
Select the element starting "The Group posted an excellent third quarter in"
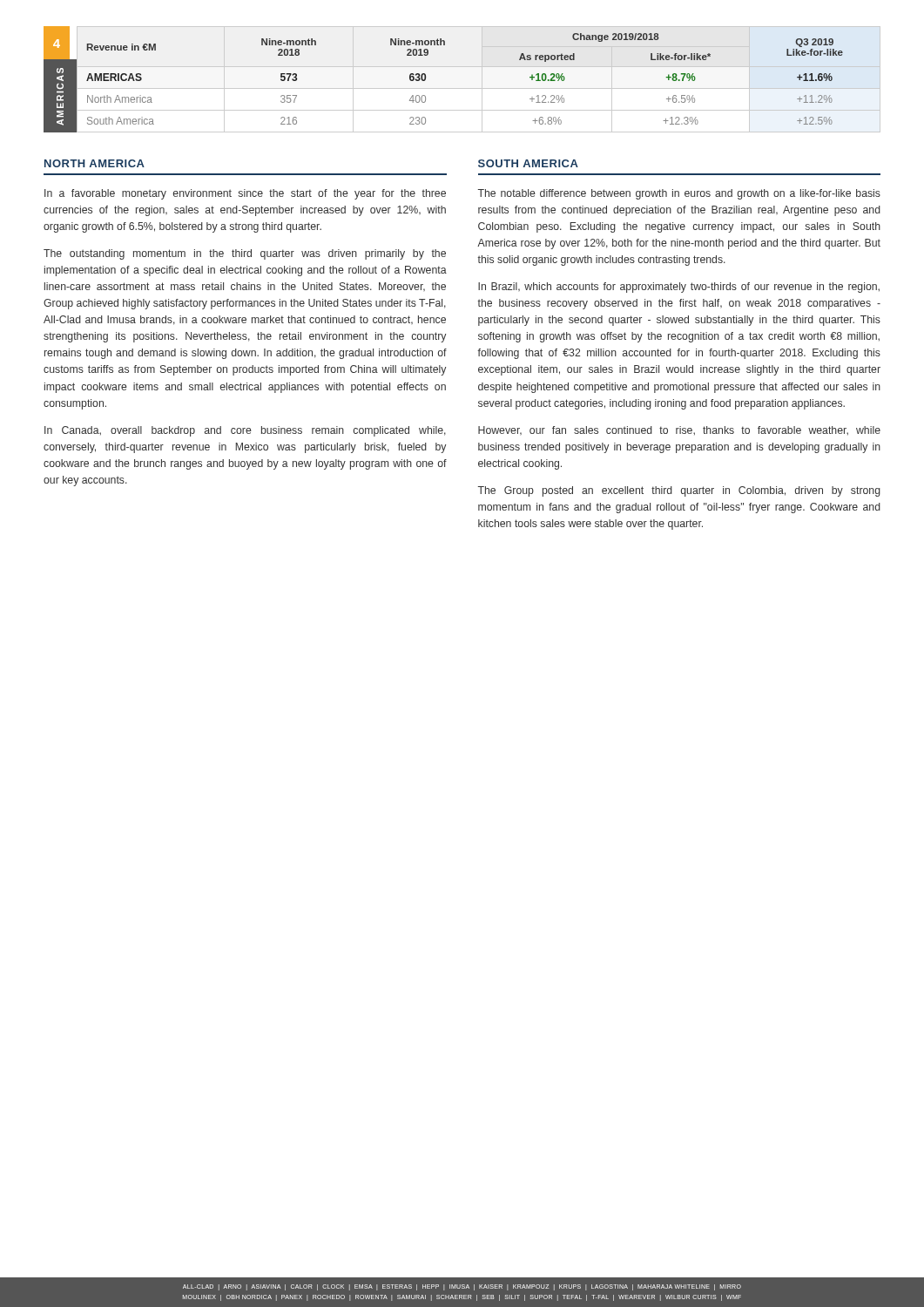tap(679, 507)
